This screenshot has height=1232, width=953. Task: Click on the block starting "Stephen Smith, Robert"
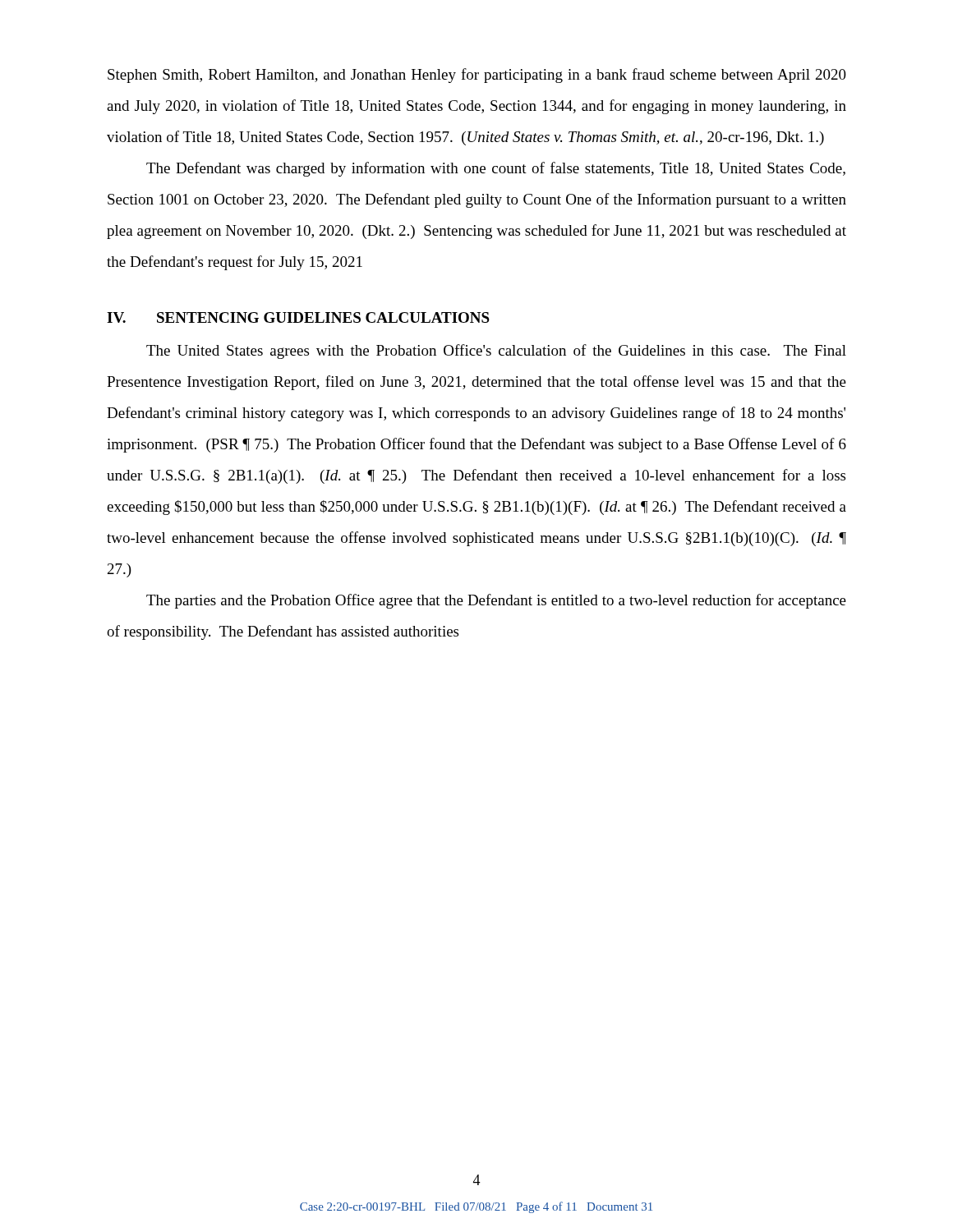pos(476,106)
